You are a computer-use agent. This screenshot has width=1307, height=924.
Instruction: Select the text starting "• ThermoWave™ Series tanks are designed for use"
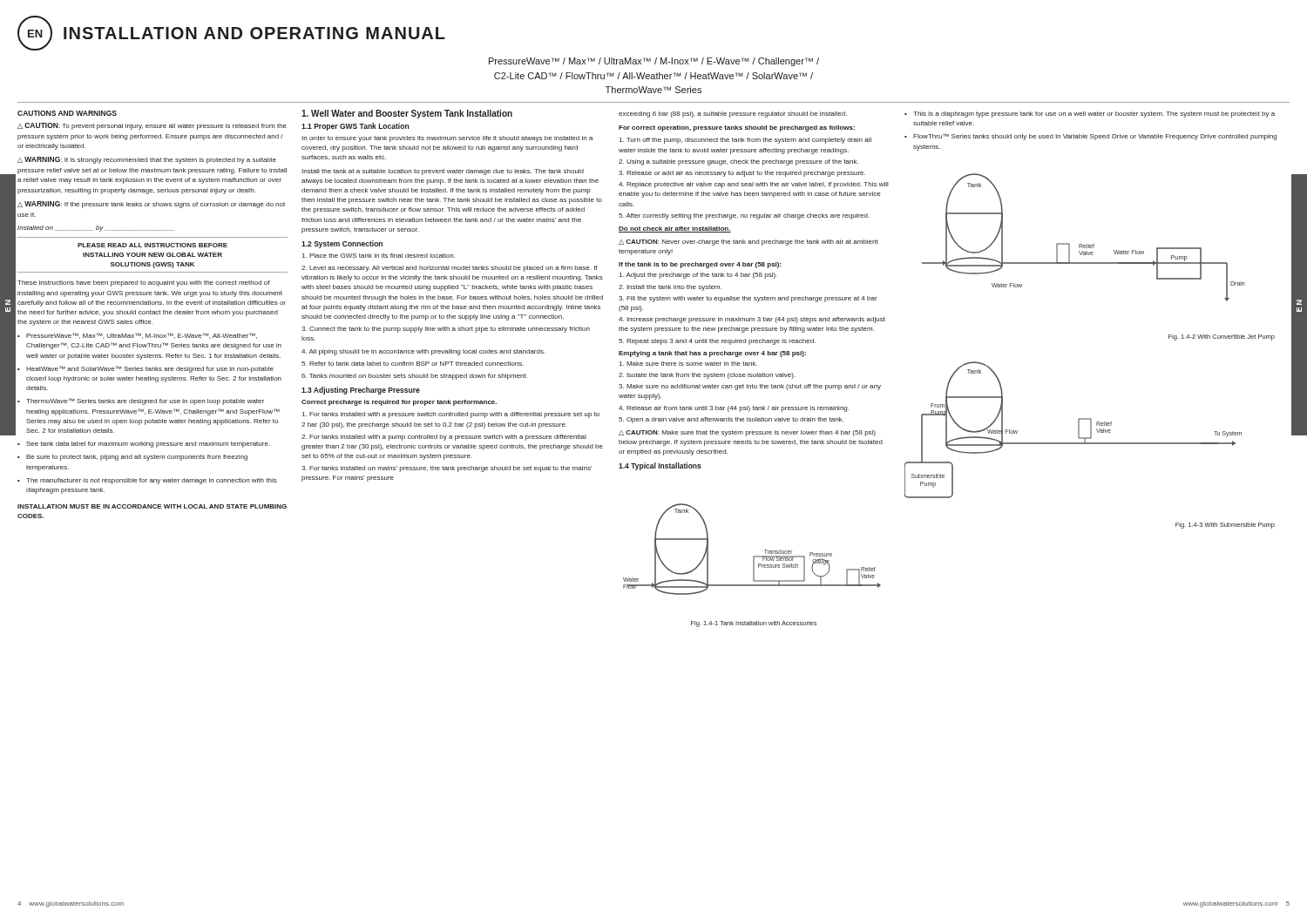point(149,416)
